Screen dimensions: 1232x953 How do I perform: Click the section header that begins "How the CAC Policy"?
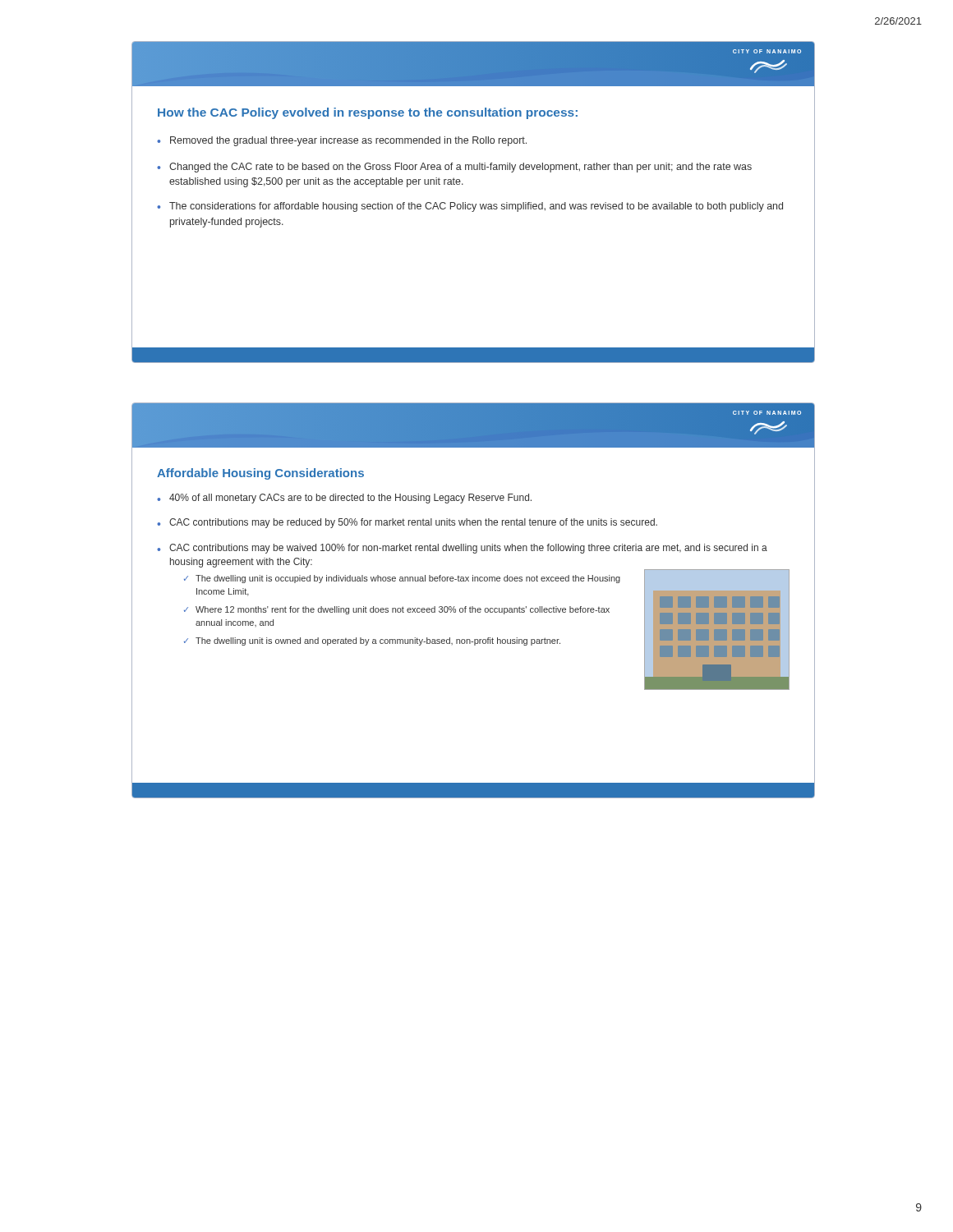coord(368,112)
